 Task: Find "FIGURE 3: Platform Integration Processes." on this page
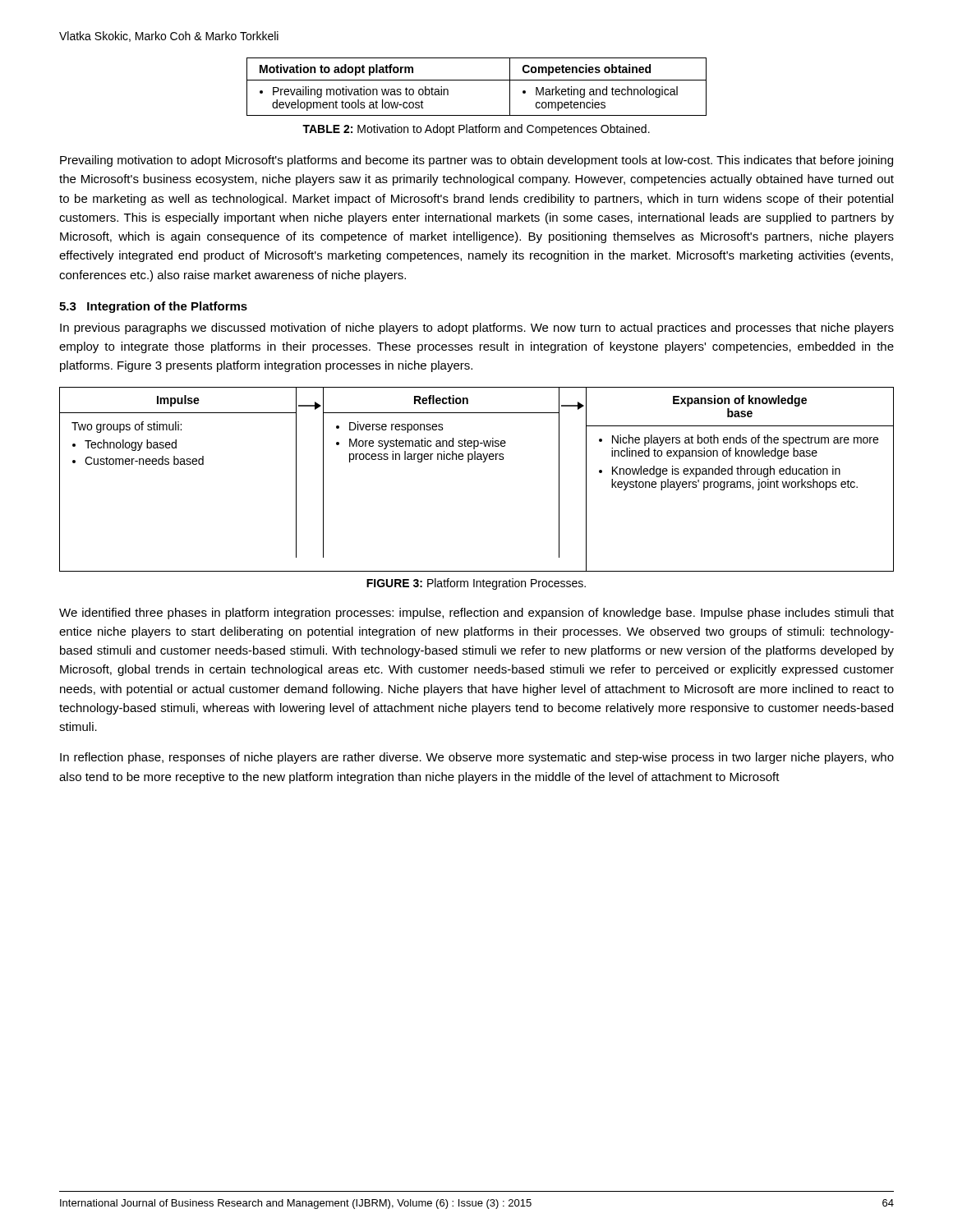(476, 583)
